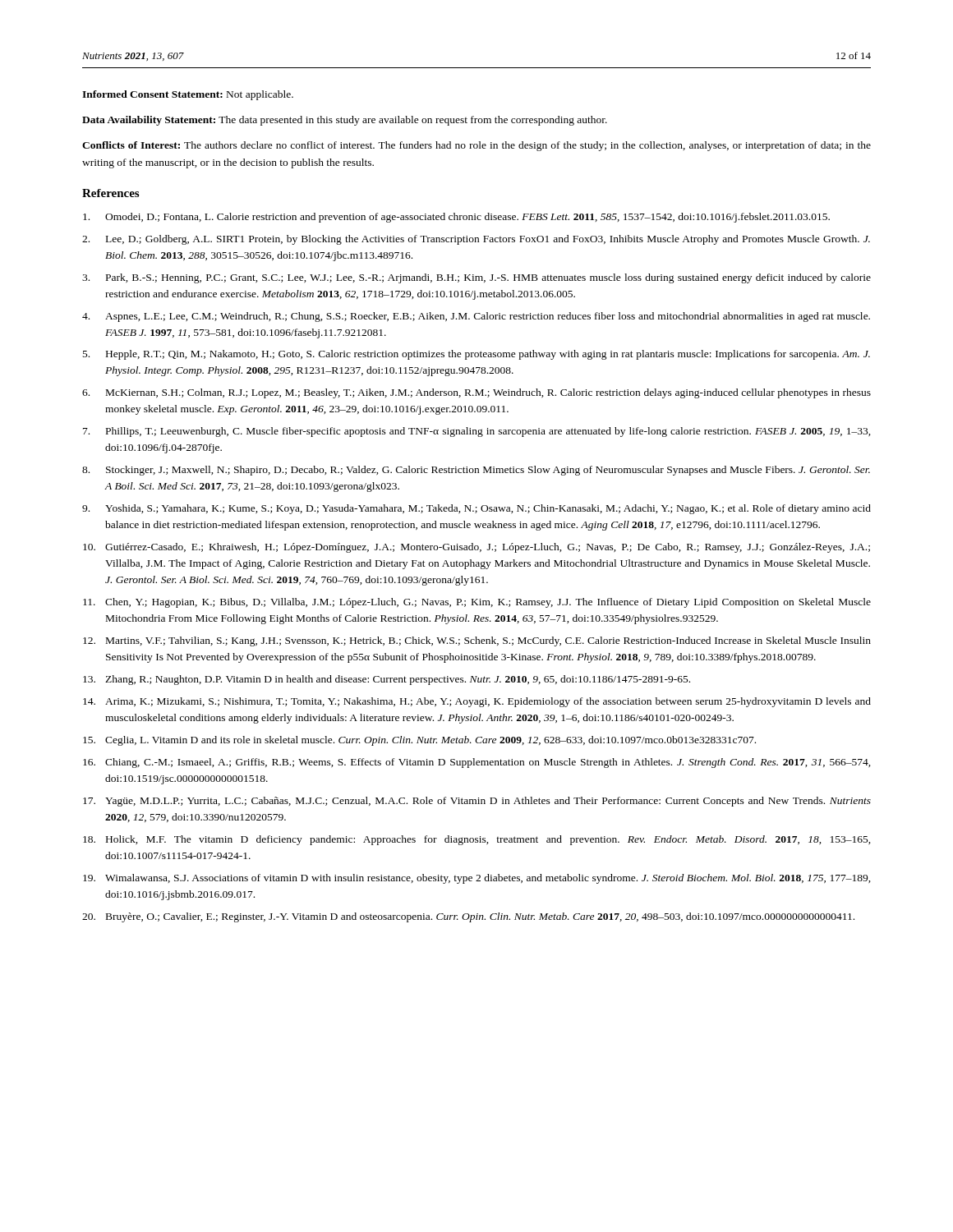Click on the text block starting "15. Ceglia, L. Vitamin D and its role"
Viewport: 953px width, 1232px height.
click(x=476, y=740)
